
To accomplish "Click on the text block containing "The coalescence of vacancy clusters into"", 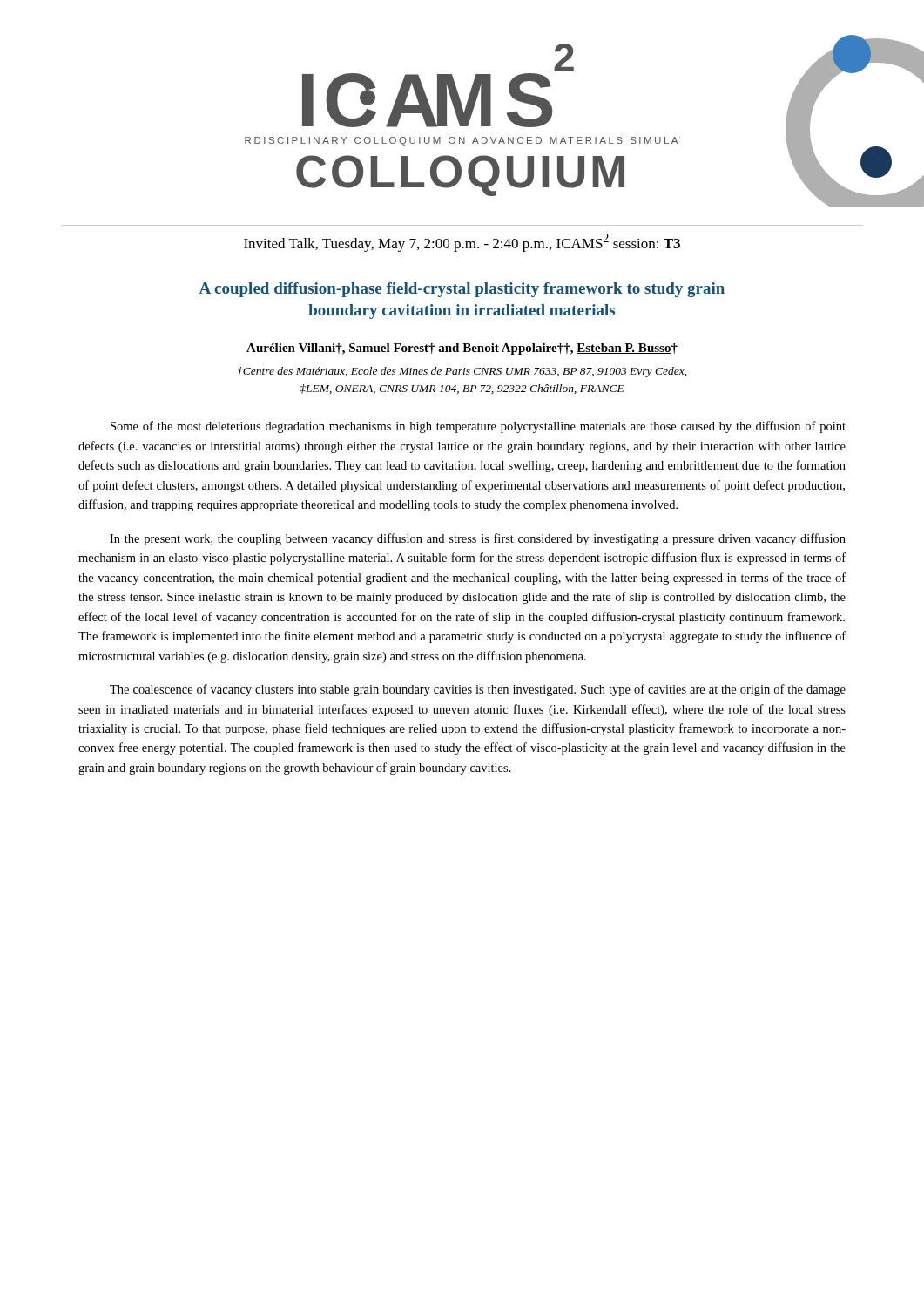I will tap(462, 728).
